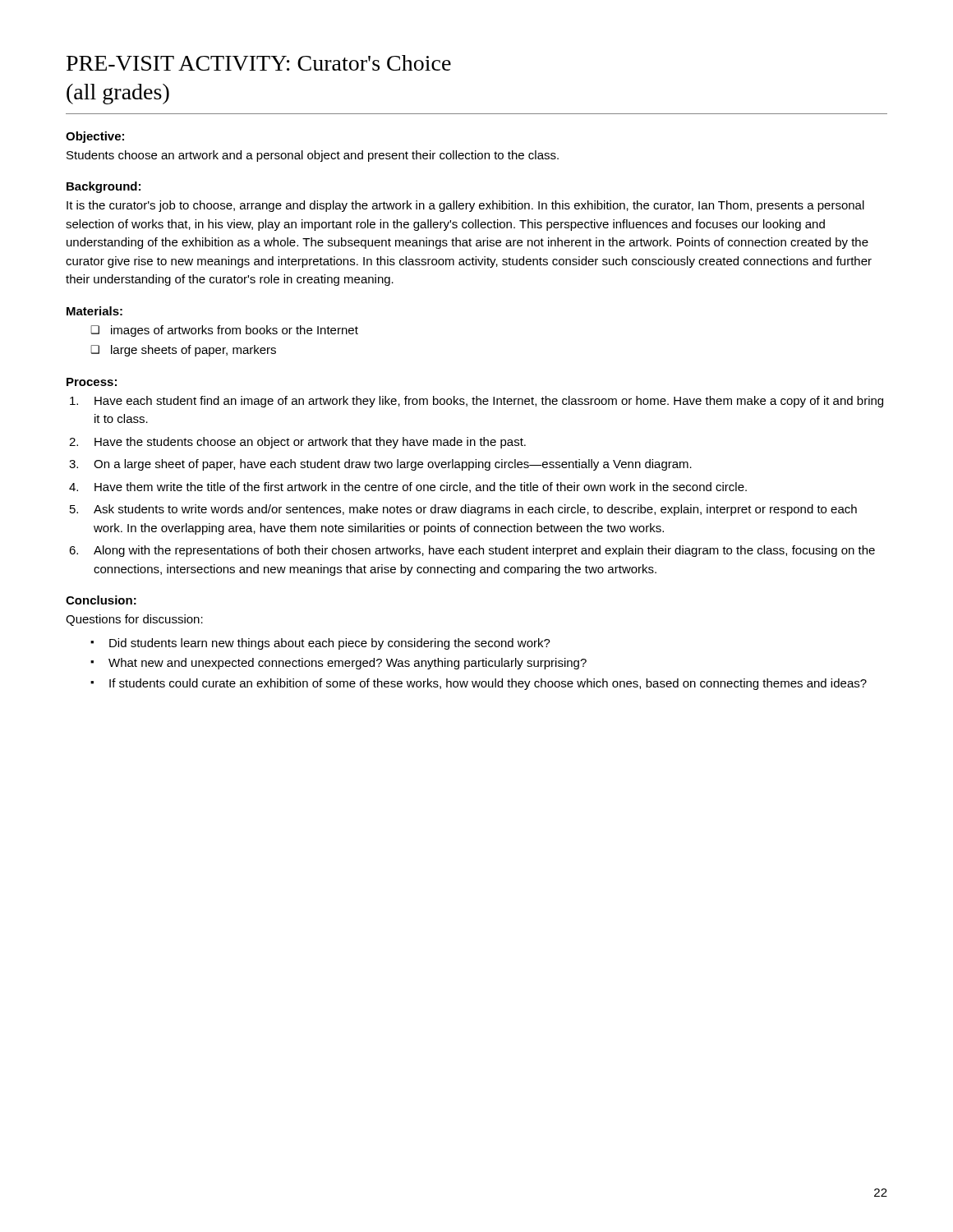Point to the block beginning "What new and unexpected"
This screenshot has height=1232, width=953.
click(348, 663)
